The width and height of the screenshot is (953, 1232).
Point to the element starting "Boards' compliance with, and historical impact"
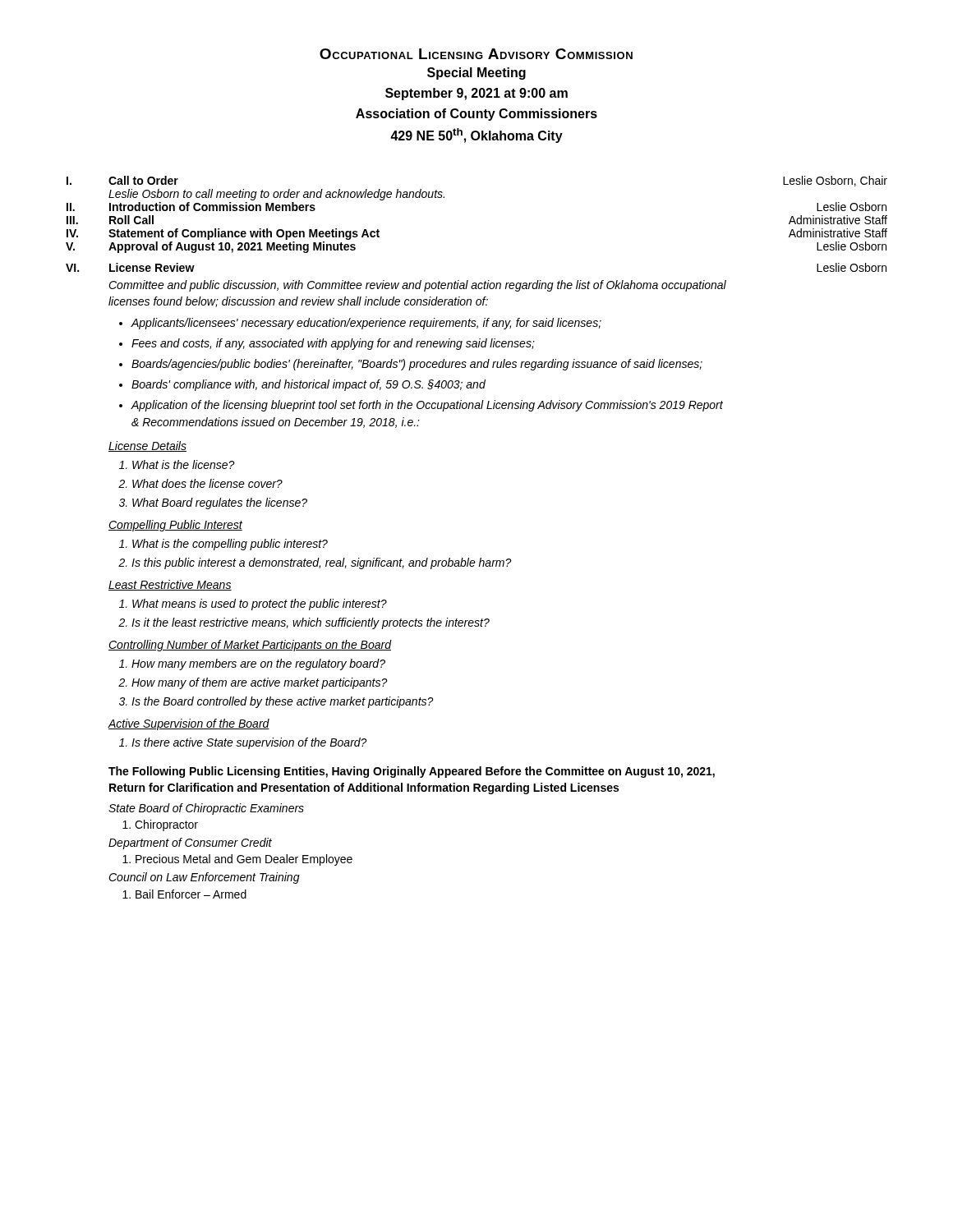(x=308, y=384)
